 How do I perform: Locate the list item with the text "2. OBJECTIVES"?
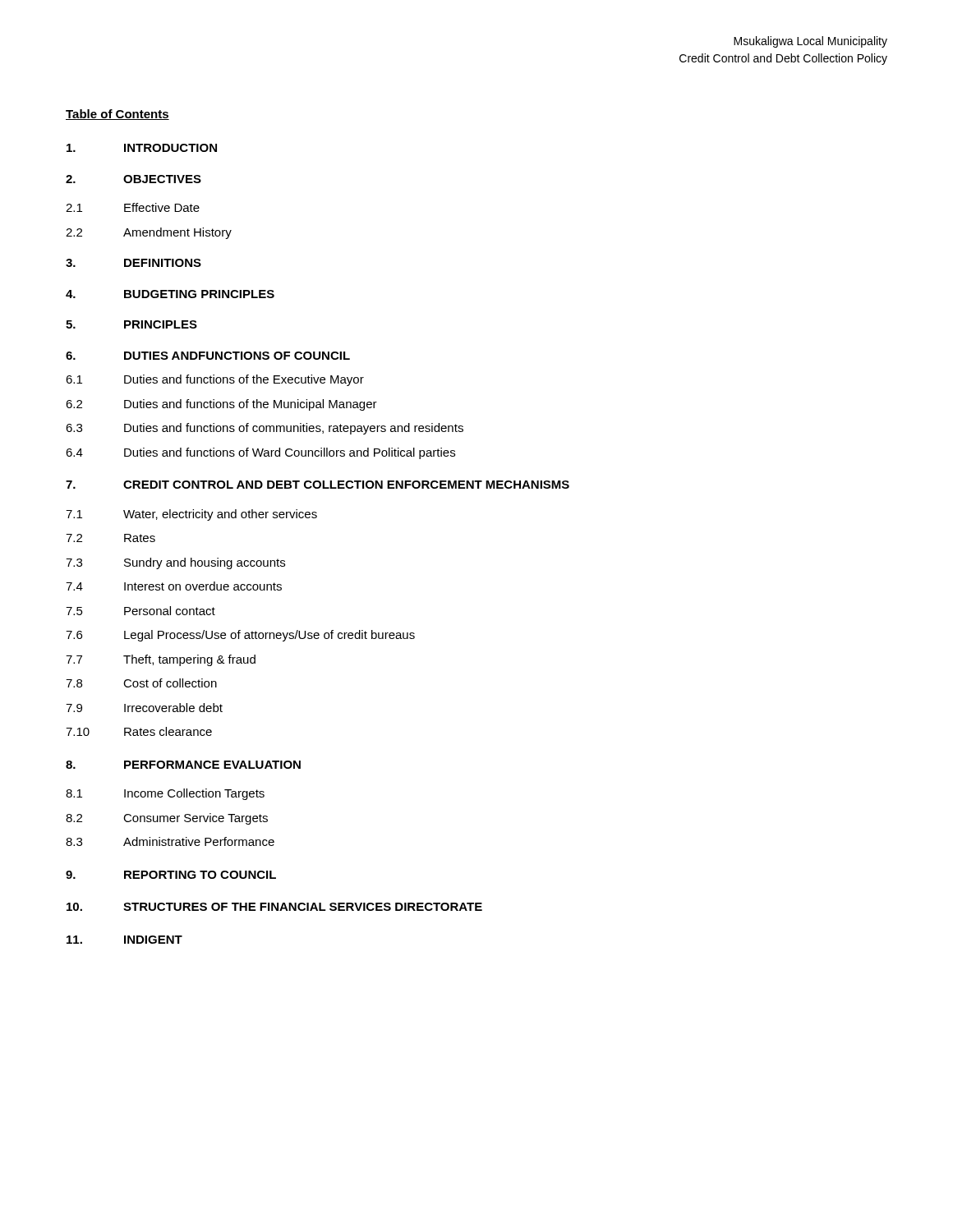point(134,179)
